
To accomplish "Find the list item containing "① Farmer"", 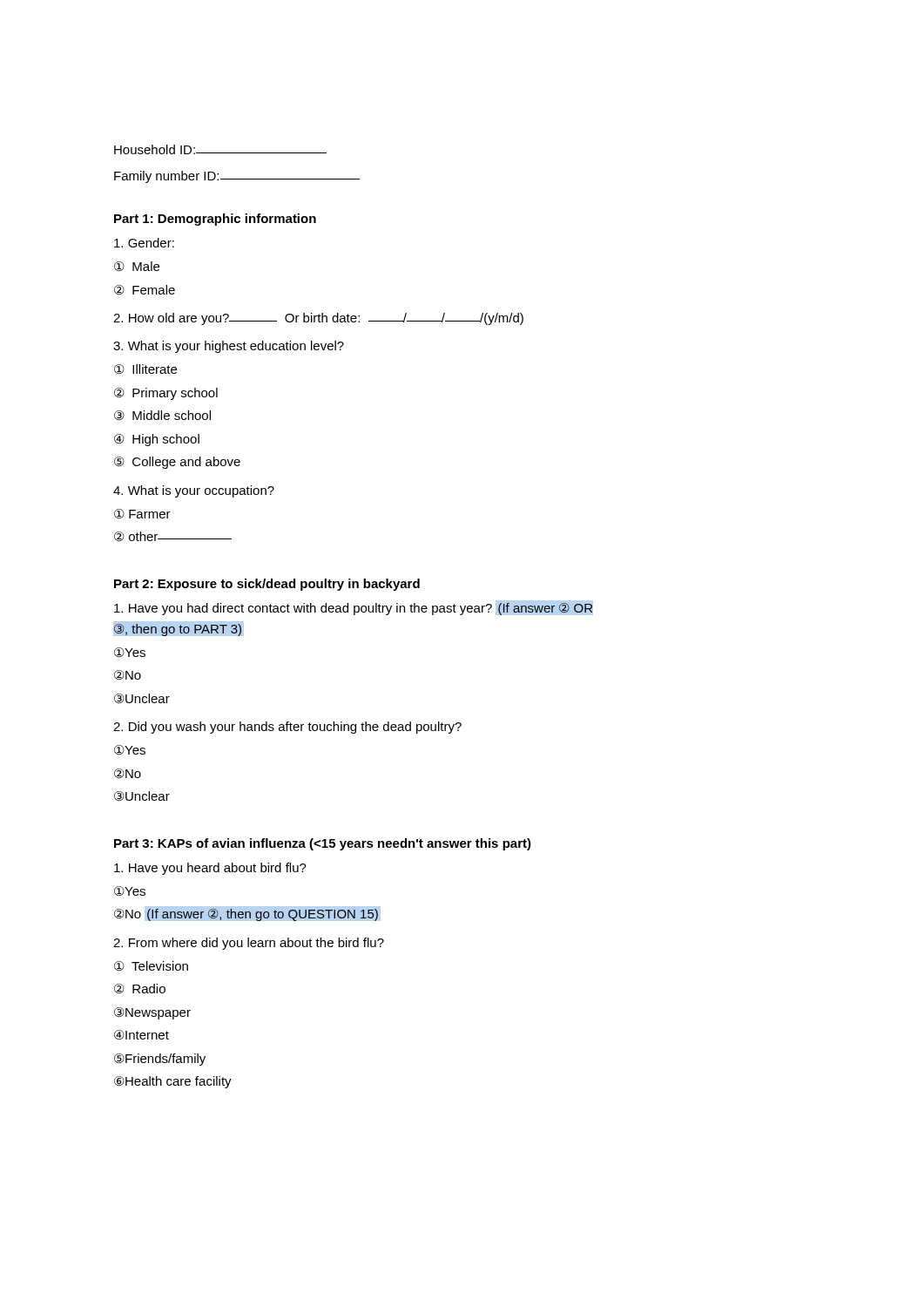I will point(142,513).
